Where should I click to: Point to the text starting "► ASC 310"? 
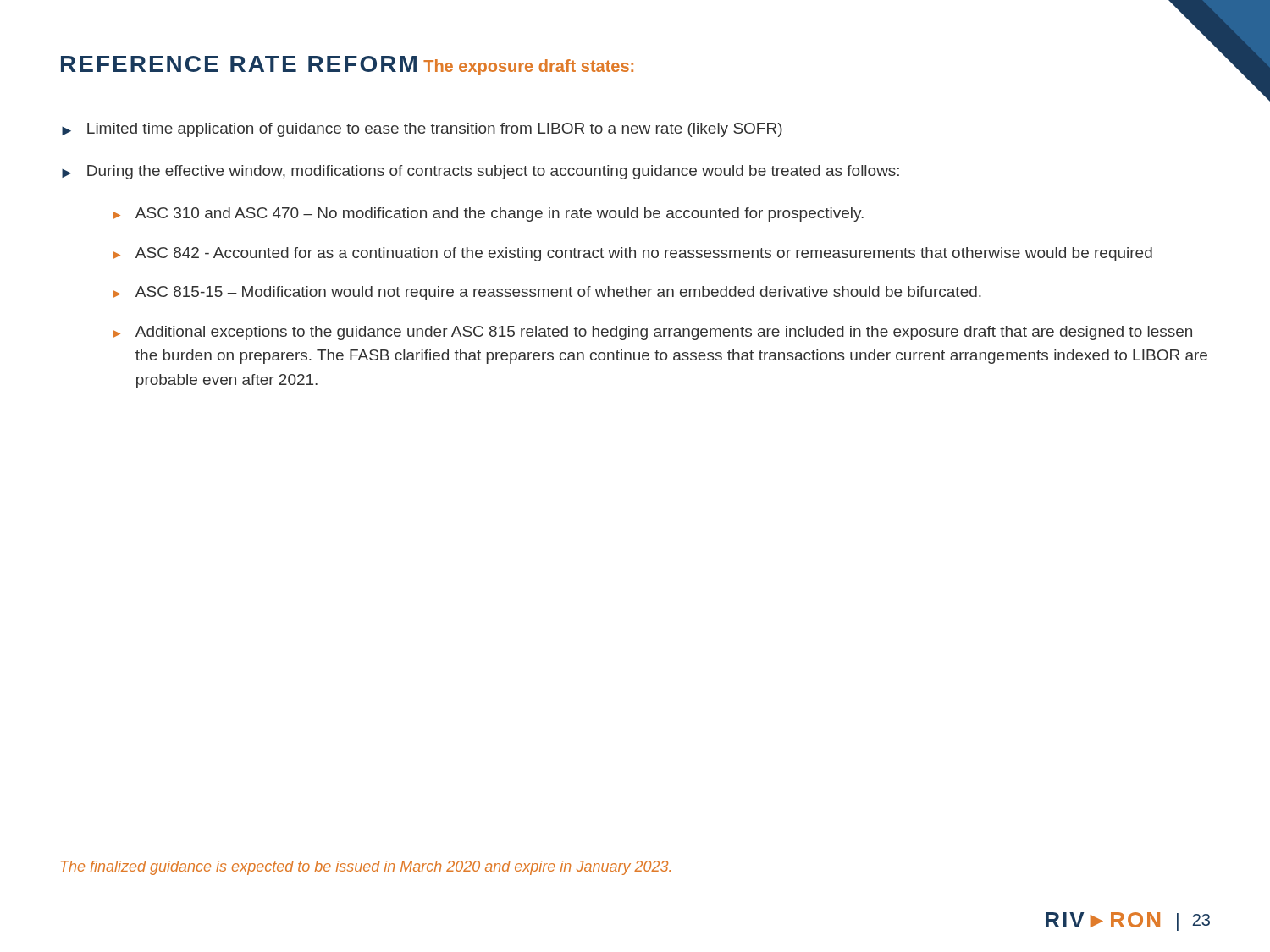(660, 213)
